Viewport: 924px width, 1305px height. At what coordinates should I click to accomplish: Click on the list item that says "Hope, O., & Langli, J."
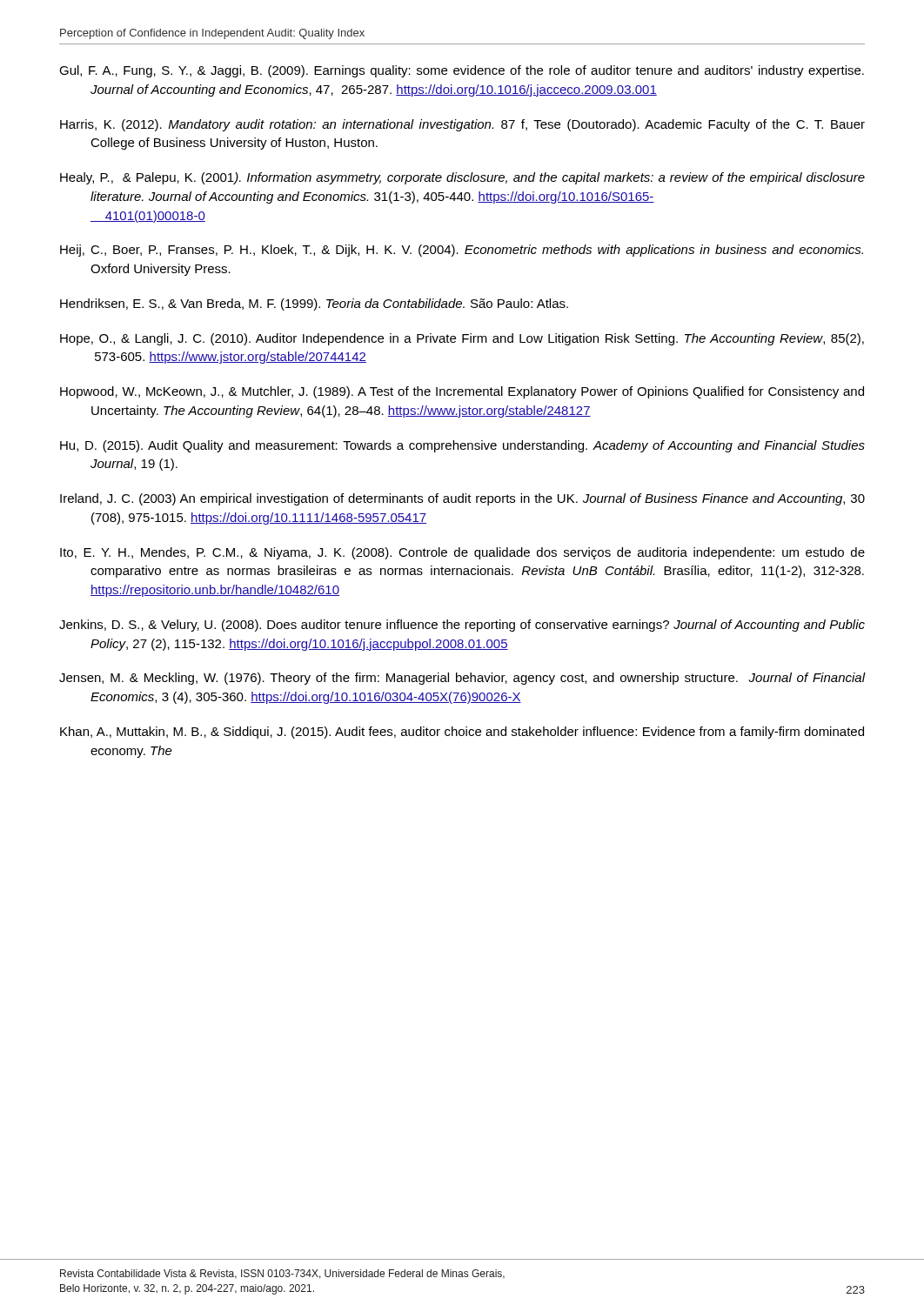coord(462,347)
